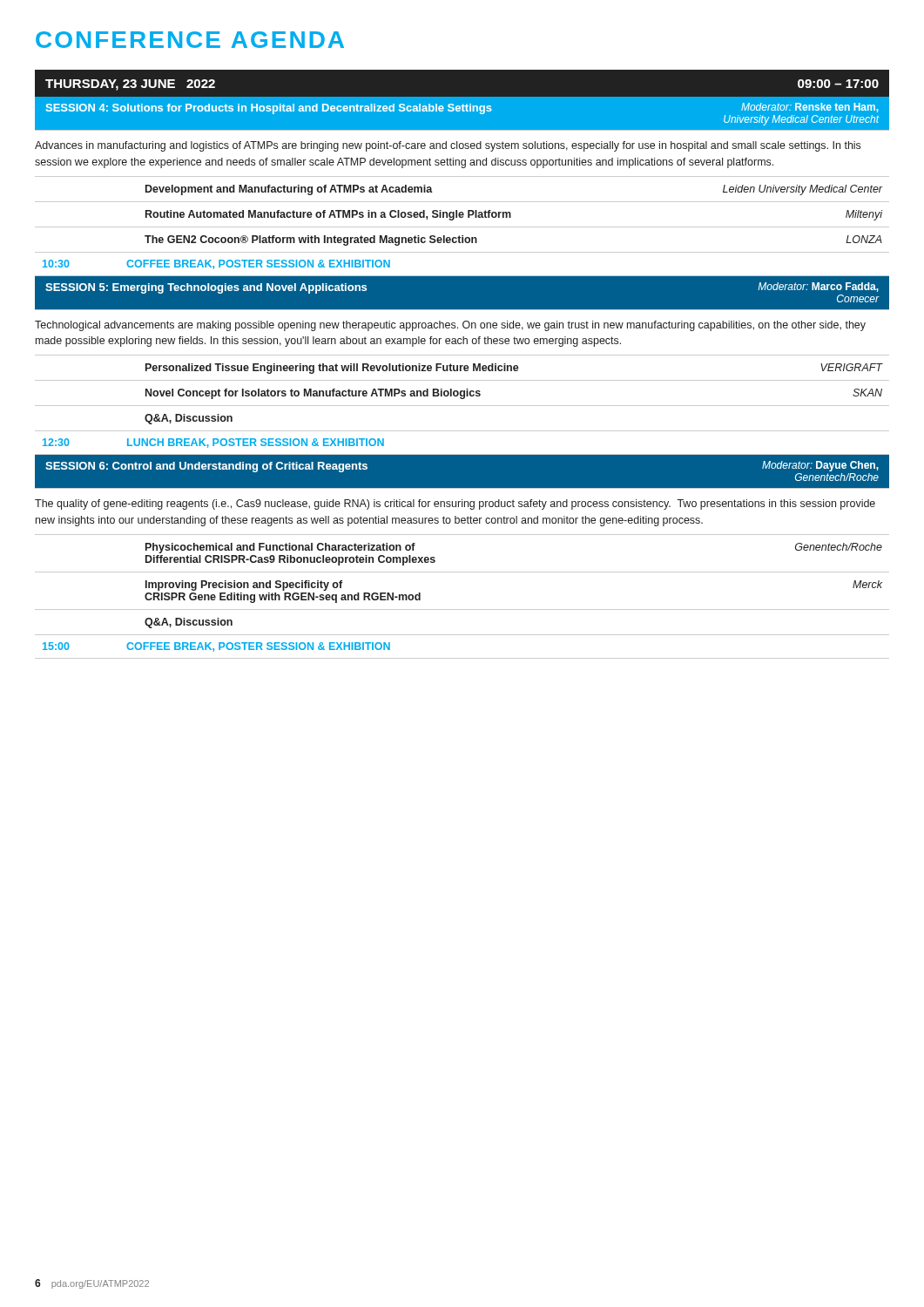Navigate to the block starting "SESSION 4: Solutions for Products"
Viewport: 924px width, 1307px height.
click(x=462, y=113)
